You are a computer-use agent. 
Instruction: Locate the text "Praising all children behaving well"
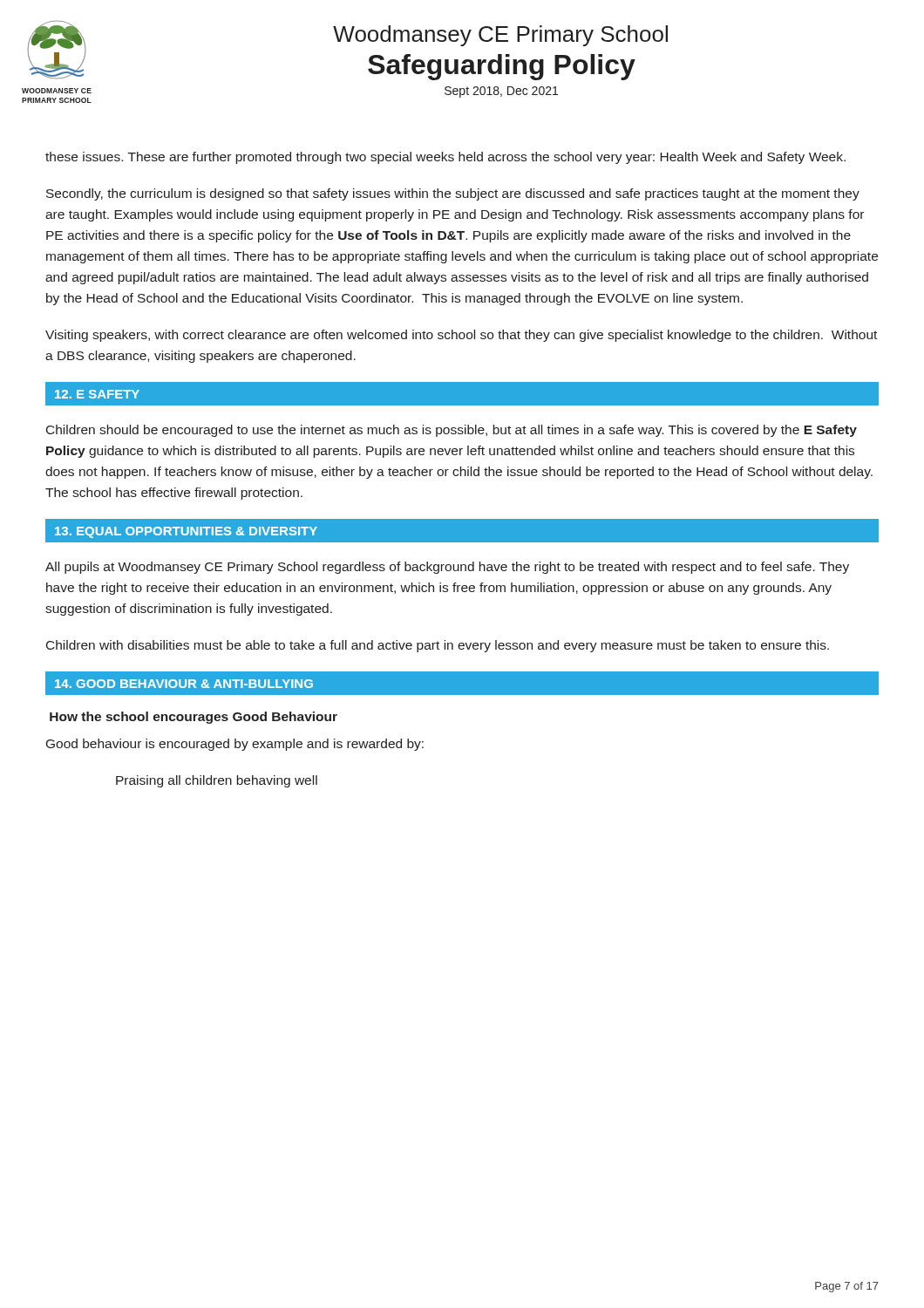(x=216, y=780)
